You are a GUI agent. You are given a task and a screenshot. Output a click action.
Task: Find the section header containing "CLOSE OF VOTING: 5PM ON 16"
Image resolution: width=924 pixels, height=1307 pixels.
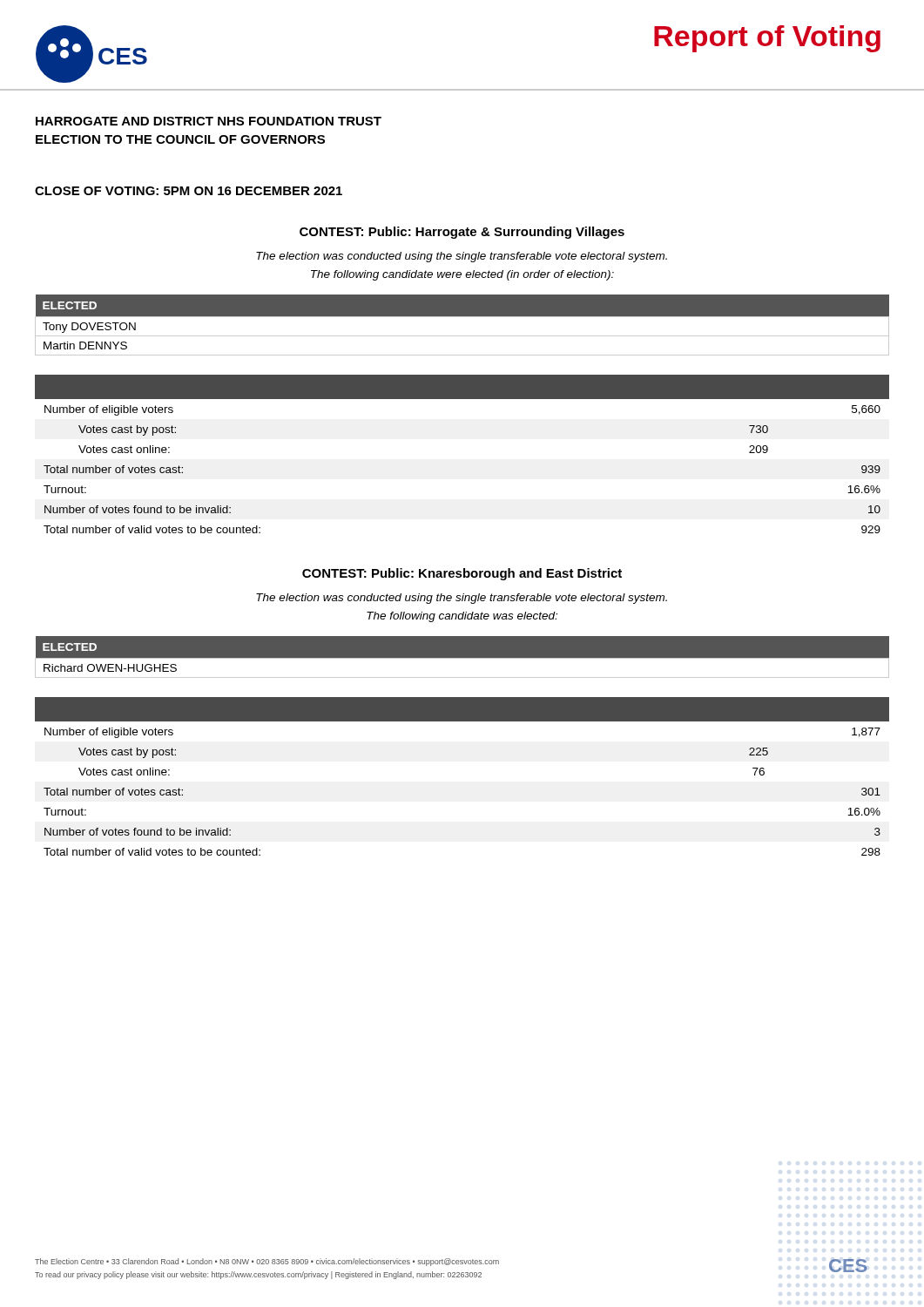pos(189,190)
